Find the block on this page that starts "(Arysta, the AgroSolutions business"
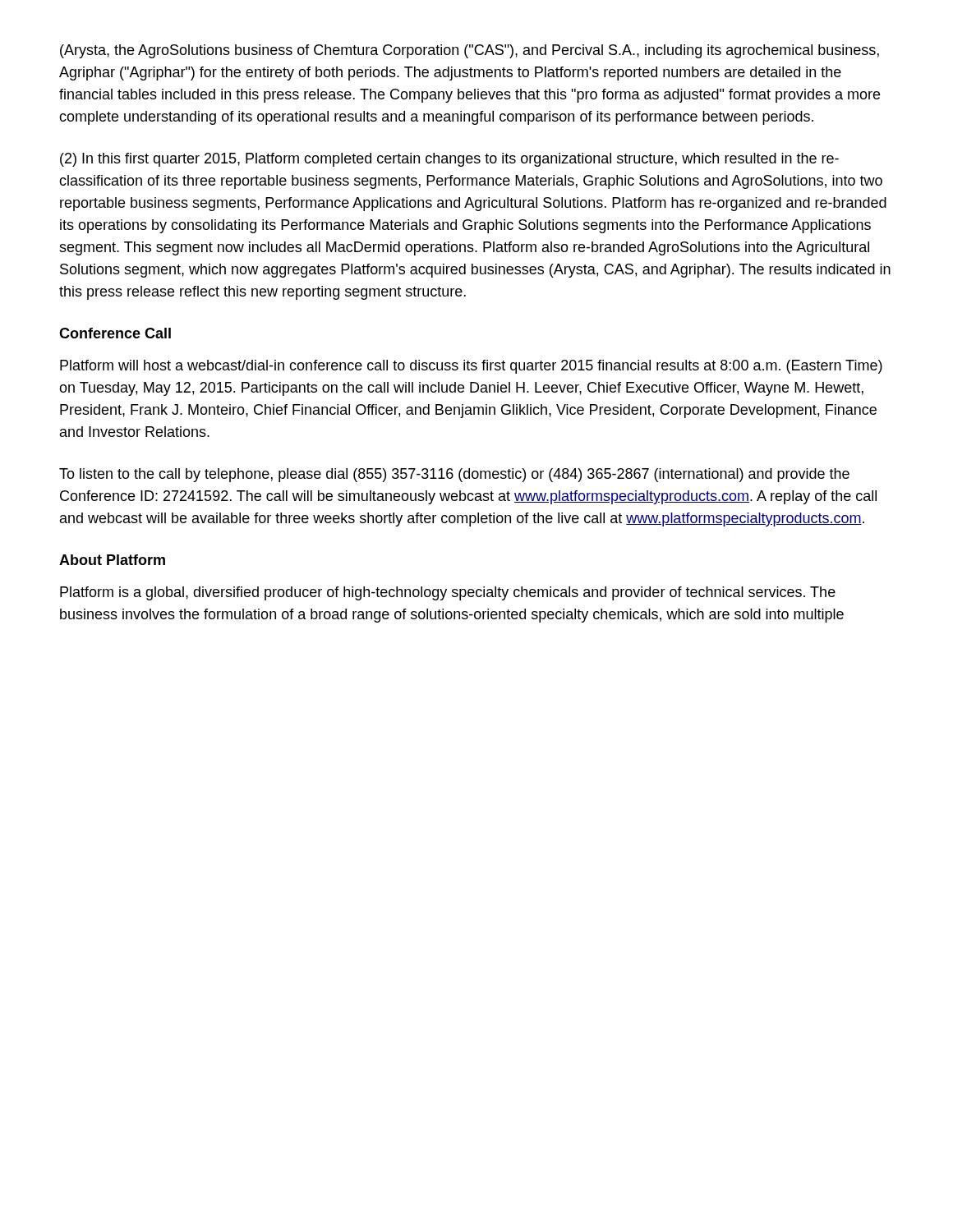Viewport: 953px width, 1232px height. tap(470, 83)
